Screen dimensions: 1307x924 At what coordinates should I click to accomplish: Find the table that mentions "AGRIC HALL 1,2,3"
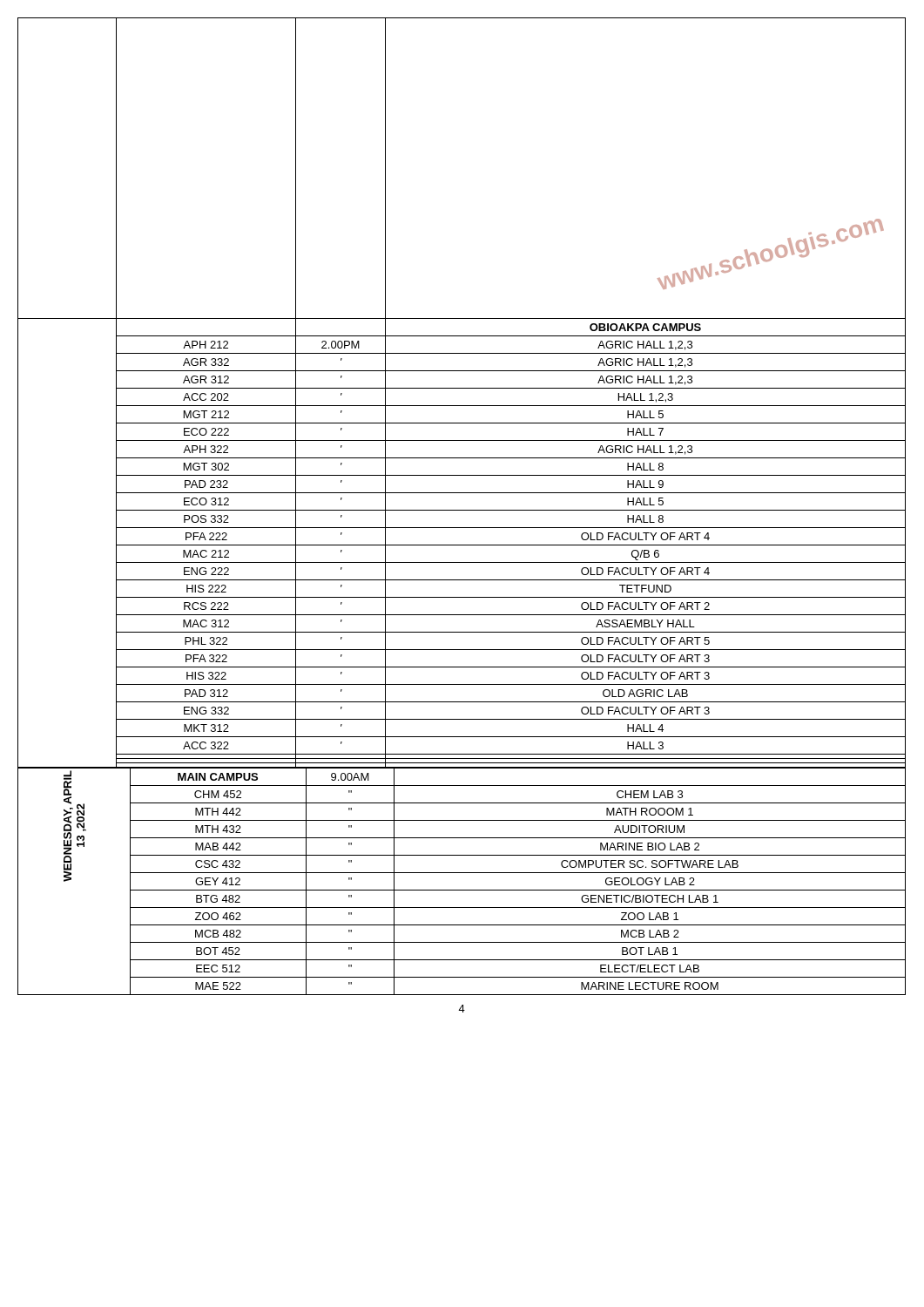pyautogui.click(x=462, y=392)
